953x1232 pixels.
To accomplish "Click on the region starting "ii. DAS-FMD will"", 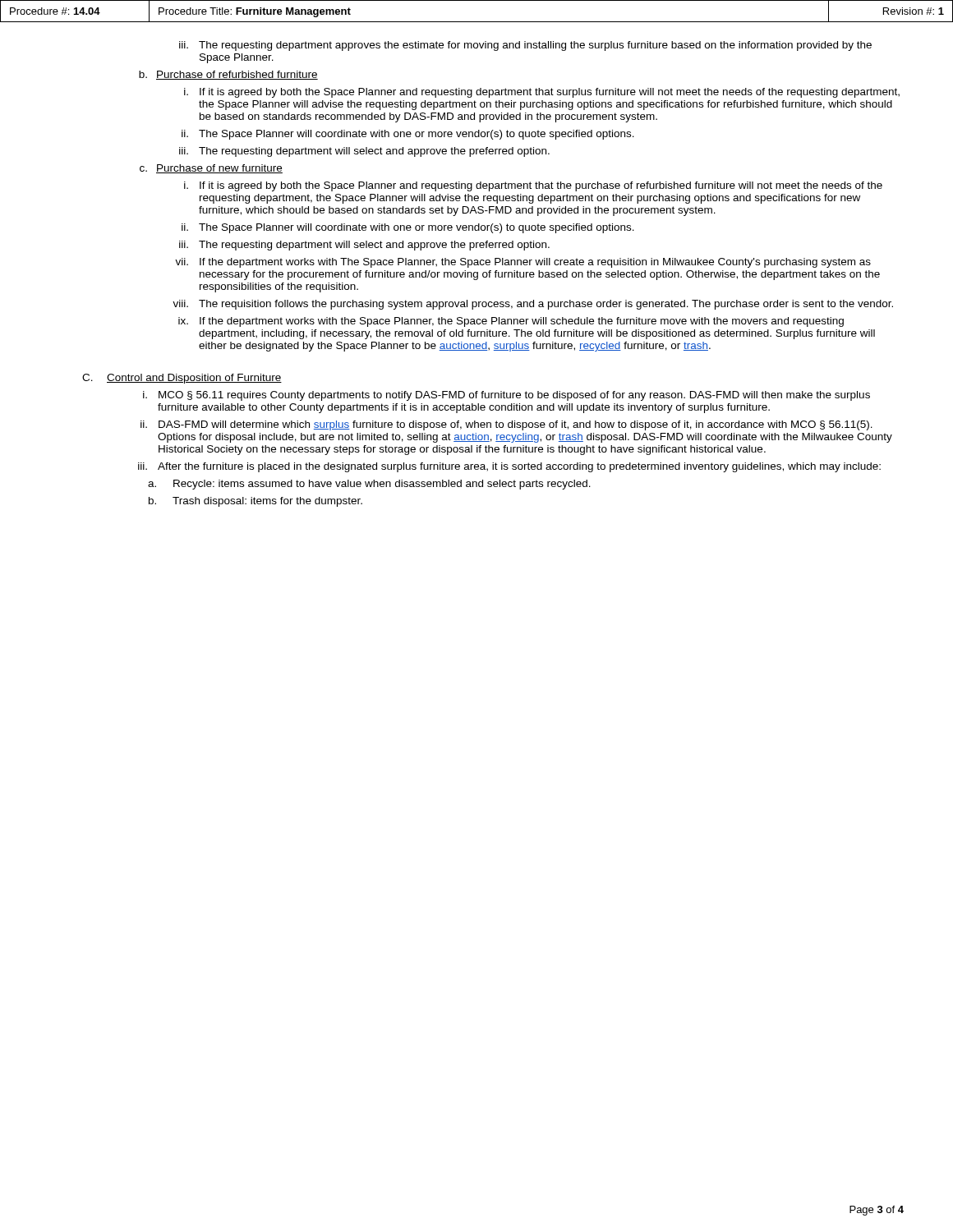I will 509,436.
